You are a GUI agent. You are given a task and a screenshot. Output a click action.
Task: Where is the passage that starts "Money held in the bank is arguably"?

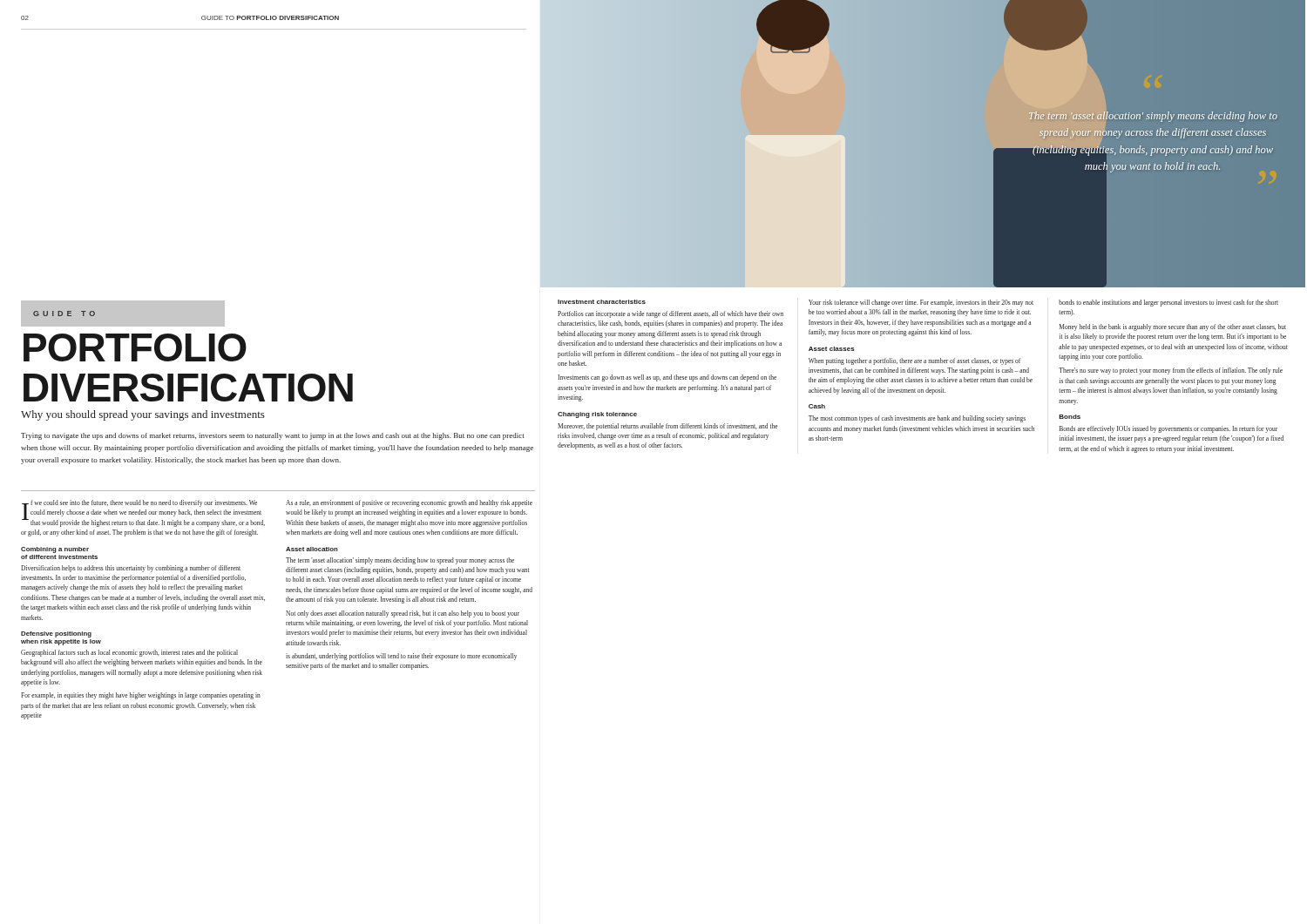coord(1173,342)
